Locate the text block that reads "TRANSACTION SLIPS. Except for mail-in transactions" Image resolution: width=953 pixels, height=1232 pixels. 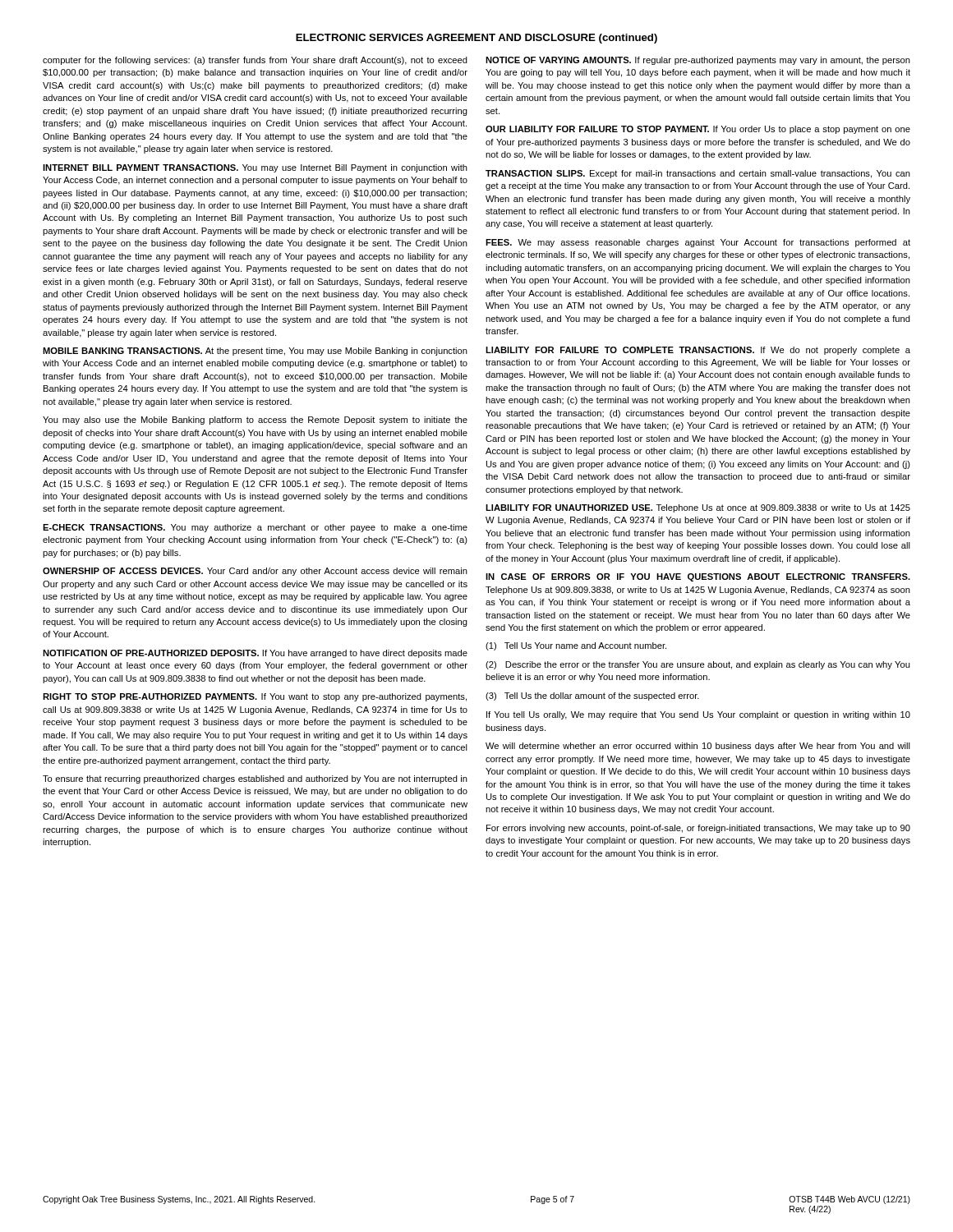(698, 199)
